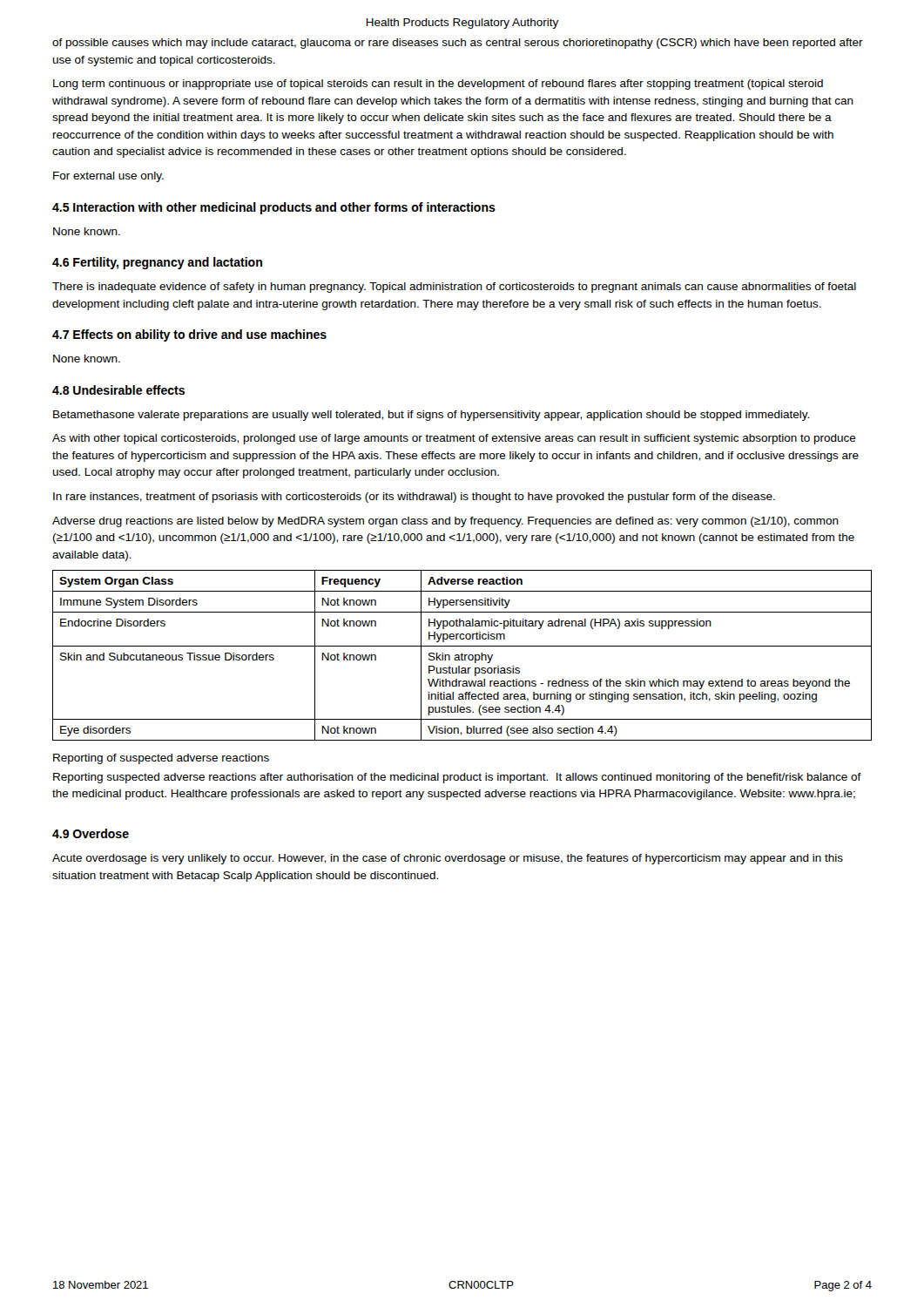Select the section header with the text "4.6 Fertility, pregnancy and lactation"
This screenshot has height=1307, width=924.
click(158, 262)
